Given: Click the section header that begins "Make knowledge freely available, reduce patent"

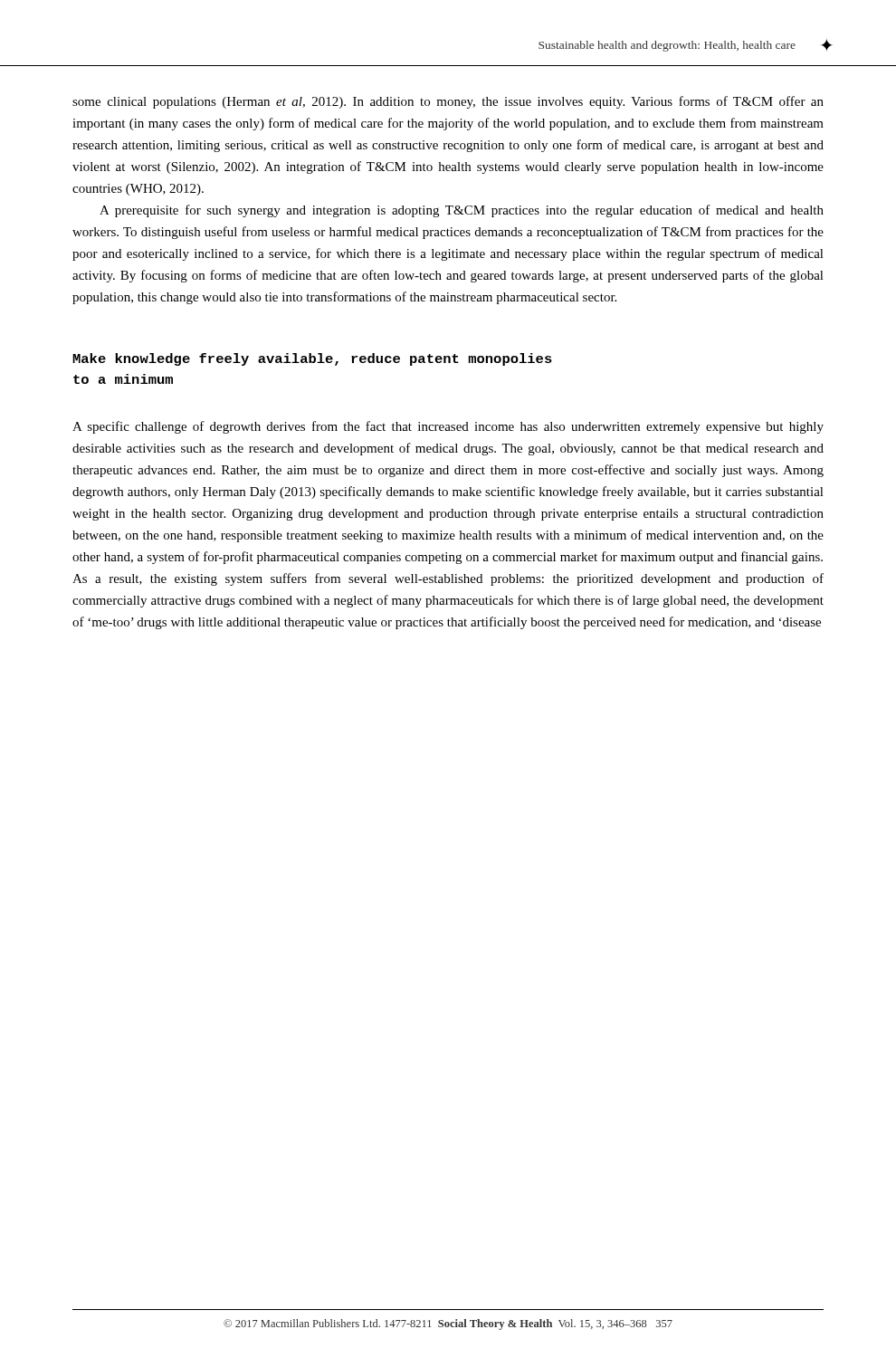Looking at the screenshot, I should click(x=312, y=370).
